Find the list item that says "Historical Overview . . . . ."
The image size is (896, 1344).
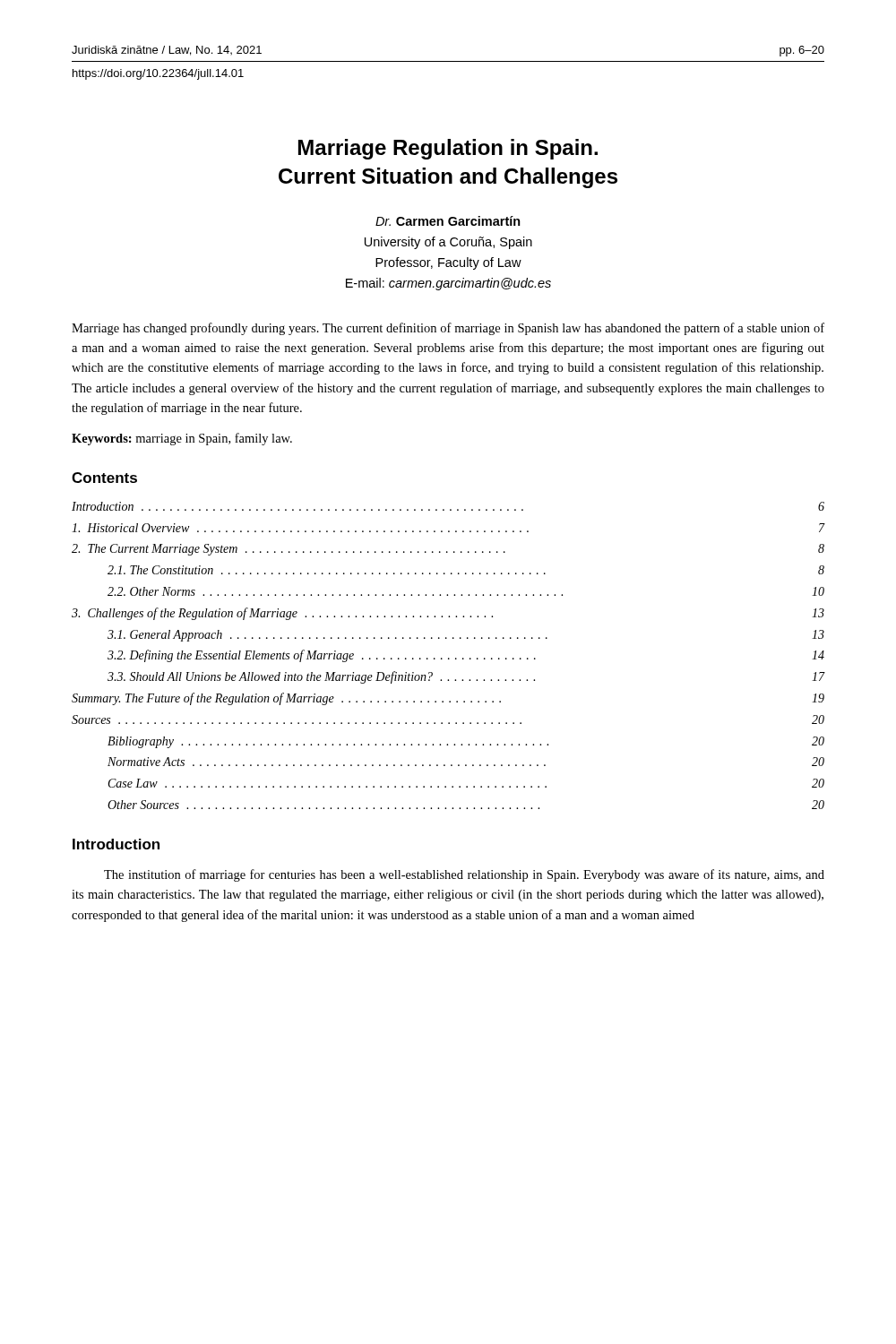pyautogui.click(x=448, y=528)
